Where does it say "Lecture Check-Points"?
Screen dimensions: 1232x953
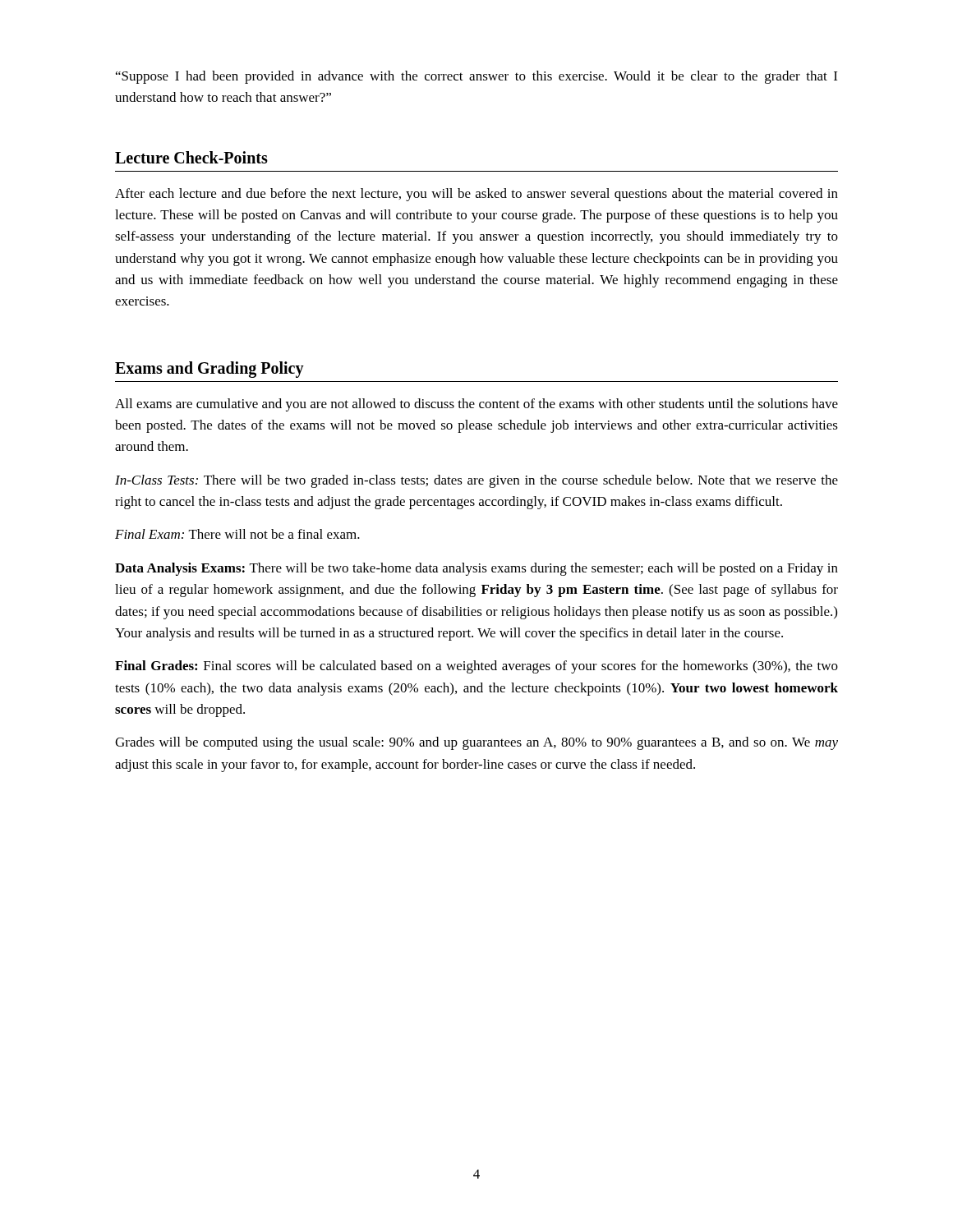[x=191, y=157]
